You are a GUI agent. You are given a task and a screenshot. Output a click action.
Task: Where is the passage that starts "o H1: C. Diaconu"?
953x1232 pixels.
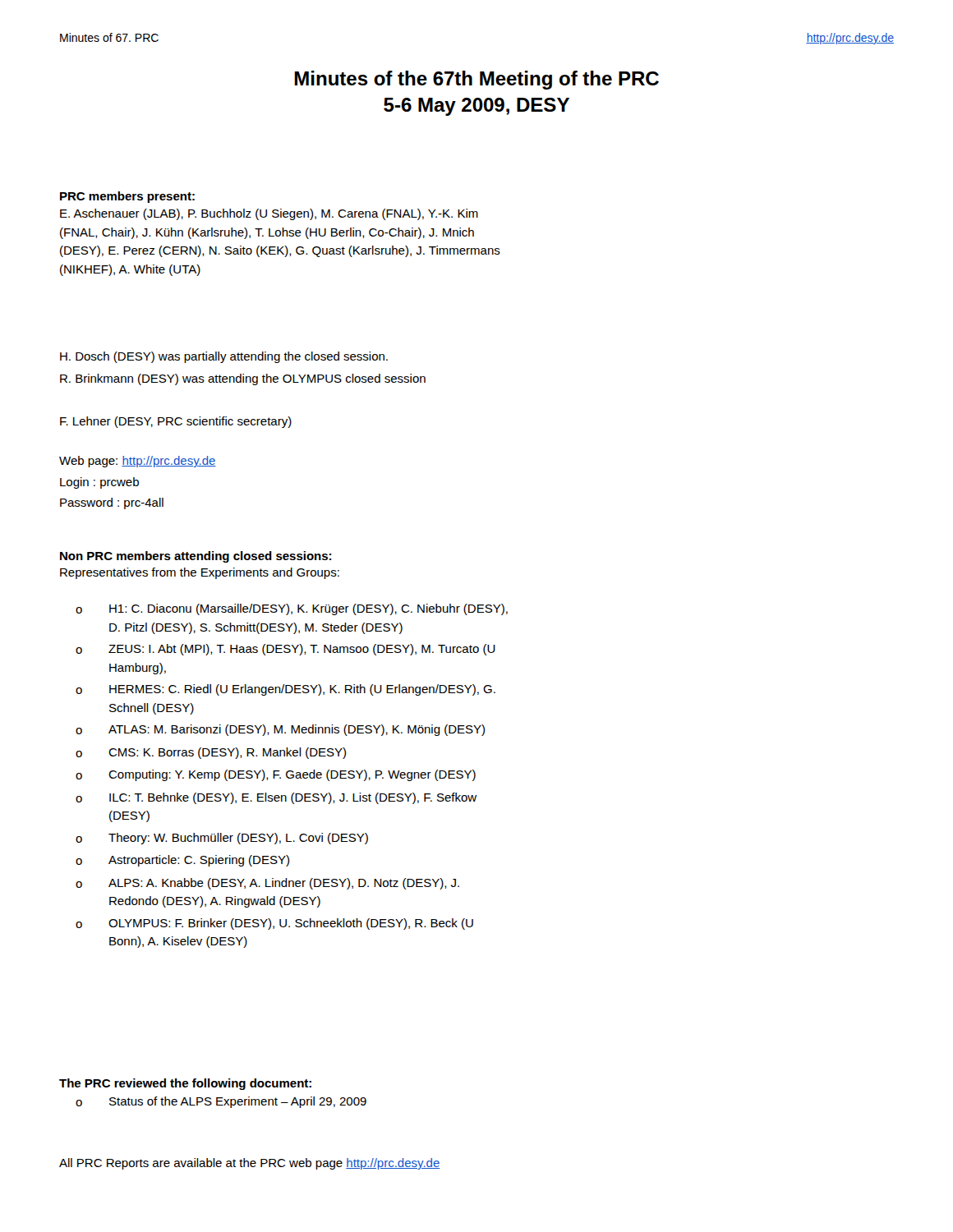[x=476, y=618]
